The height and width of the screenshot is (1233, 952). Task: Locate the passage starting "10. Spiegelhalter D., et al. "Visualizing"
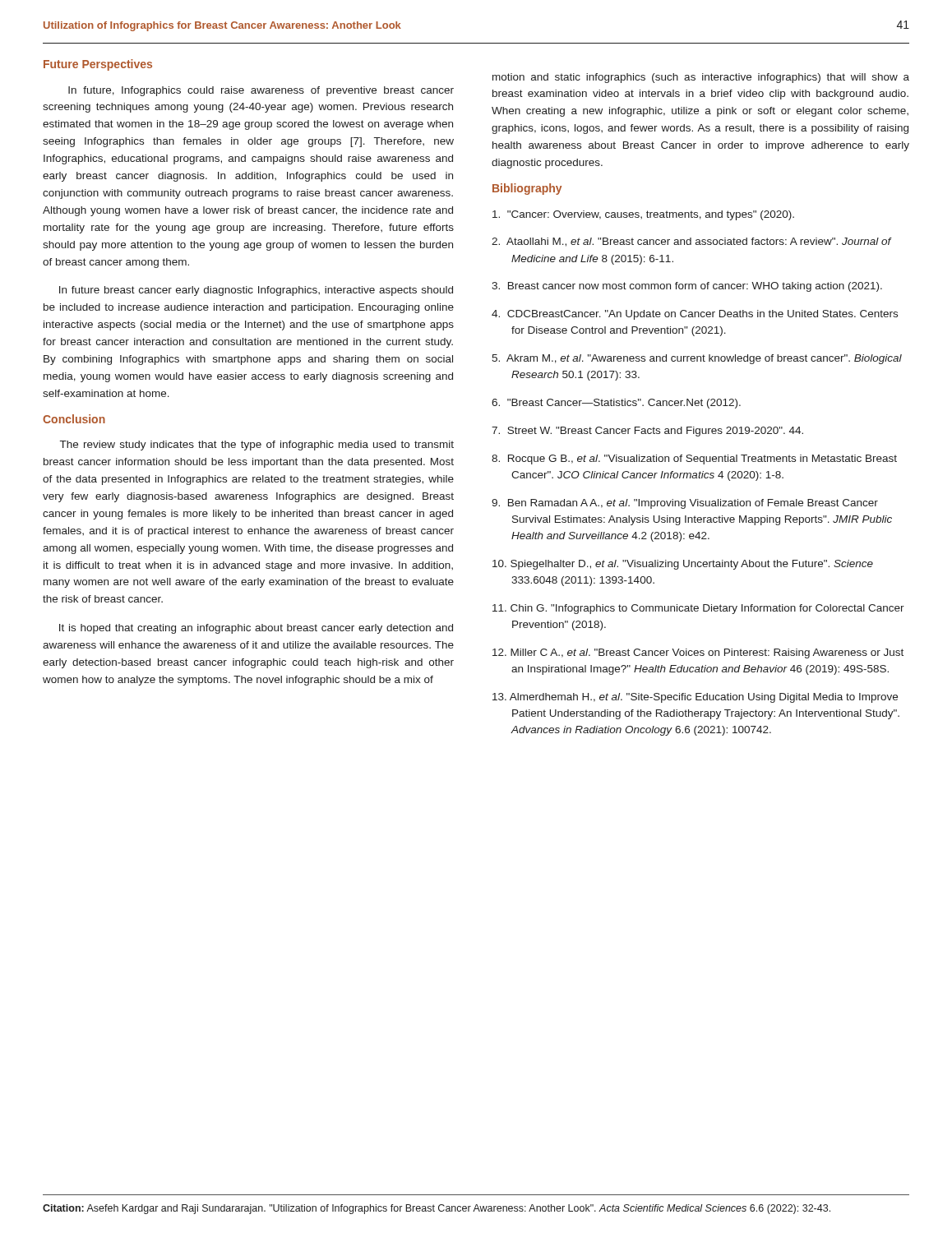pyautogui.click(x=700, y=572)
